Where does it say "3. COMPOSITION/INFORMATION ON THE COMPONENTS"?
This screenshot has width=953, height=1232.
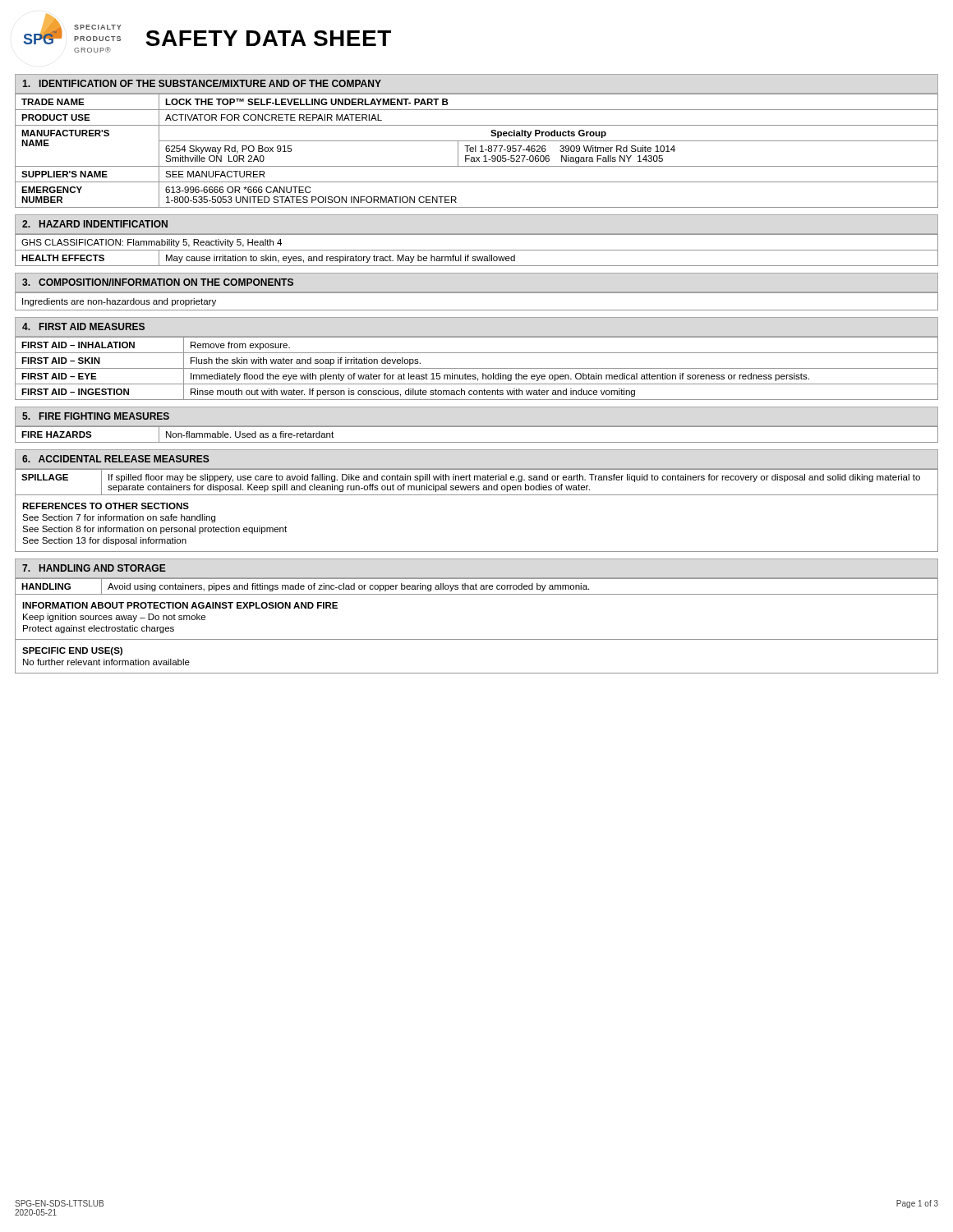tap(158, 283)
